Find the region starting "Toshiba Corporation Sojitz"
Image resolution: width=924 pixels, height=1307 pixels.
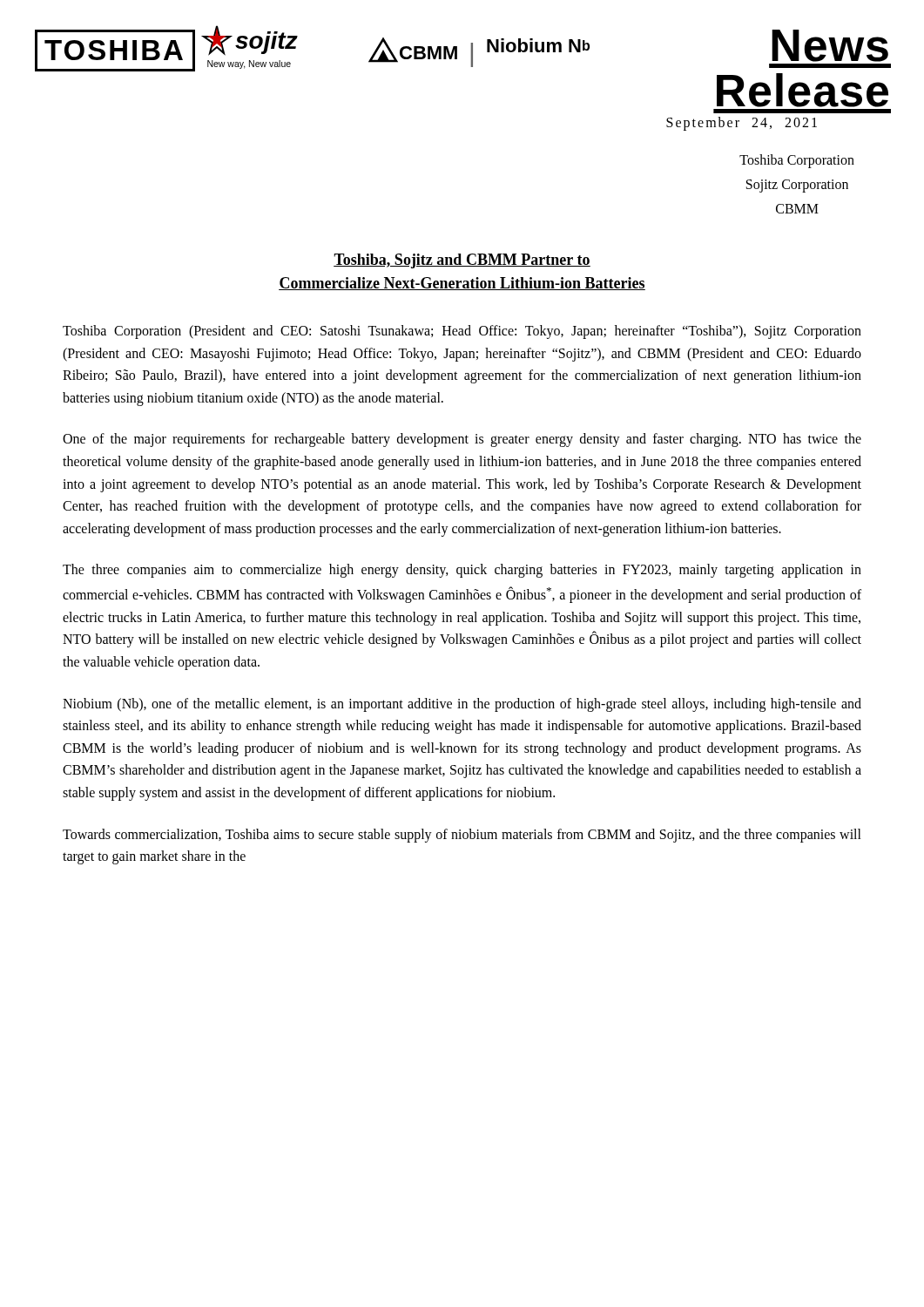(x=797, y=184)
